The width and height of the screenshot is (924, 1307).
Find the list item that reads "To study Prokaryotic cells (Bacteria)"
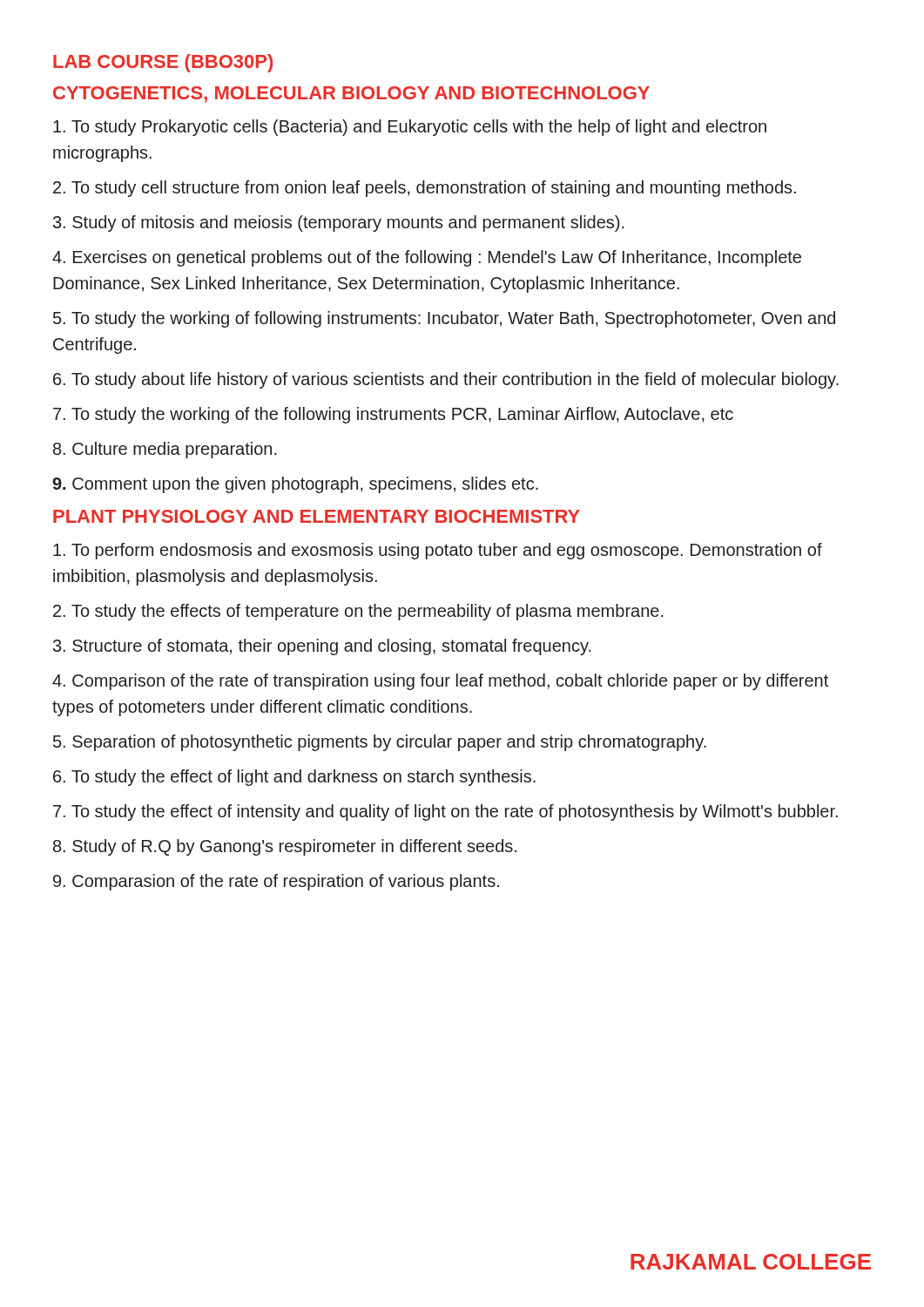tap(410, 139)
